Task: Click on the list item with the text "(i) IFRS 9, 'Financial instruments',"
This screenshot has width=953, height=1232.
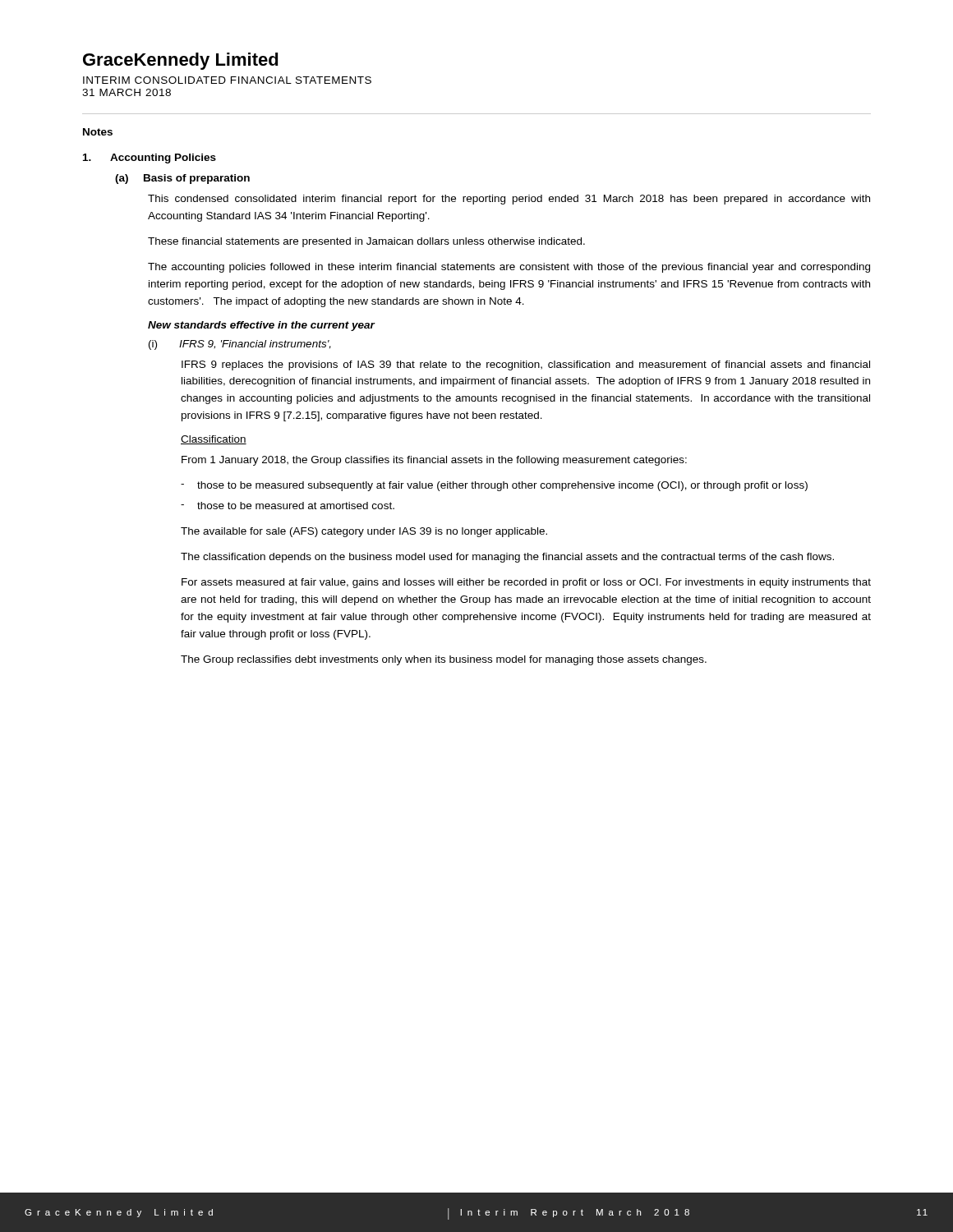Action: tap(240, 345)
